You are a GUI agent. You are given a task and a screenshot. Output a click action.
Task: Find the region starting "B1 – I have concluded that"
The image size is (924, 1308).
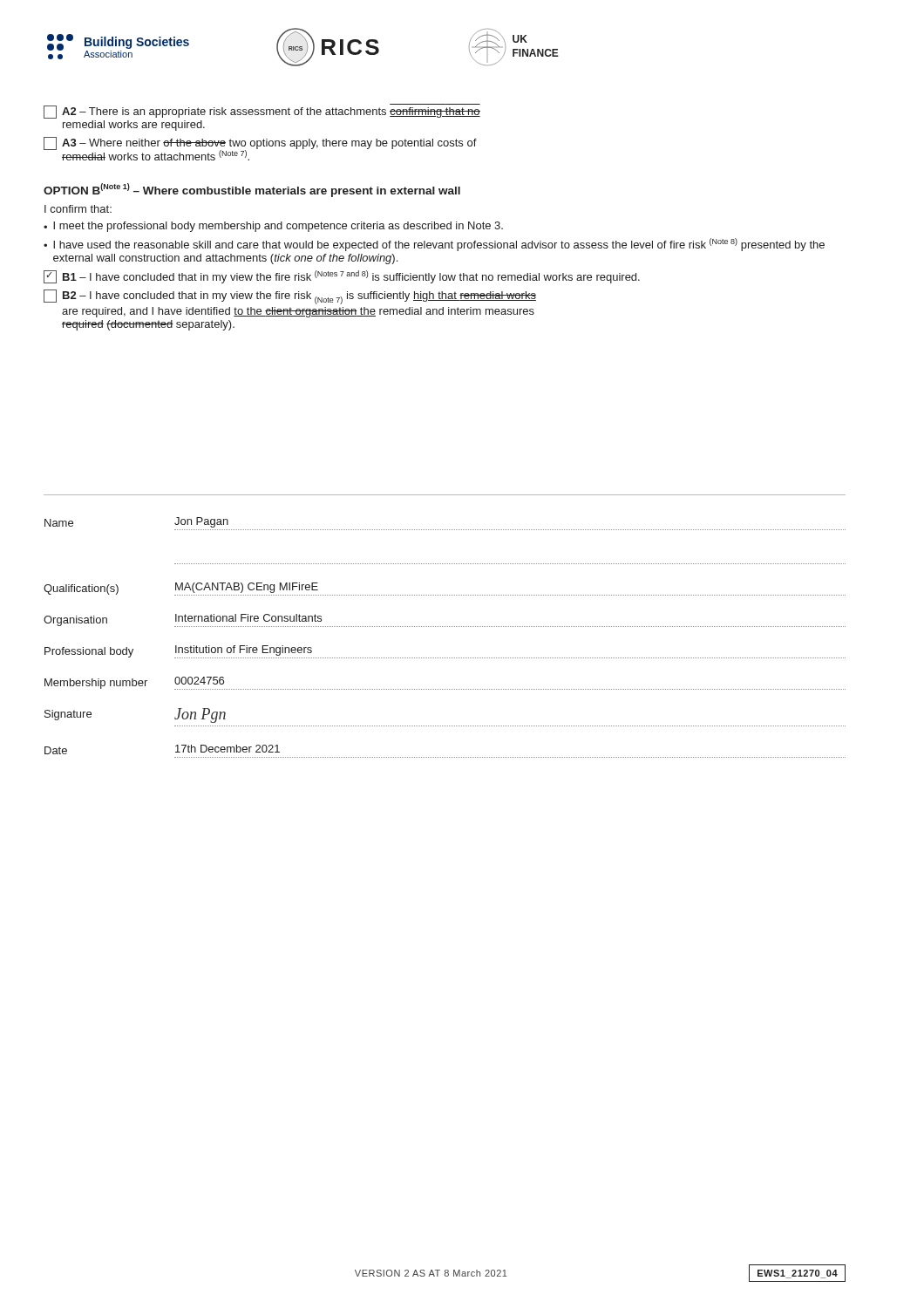(x=445, y=277)
